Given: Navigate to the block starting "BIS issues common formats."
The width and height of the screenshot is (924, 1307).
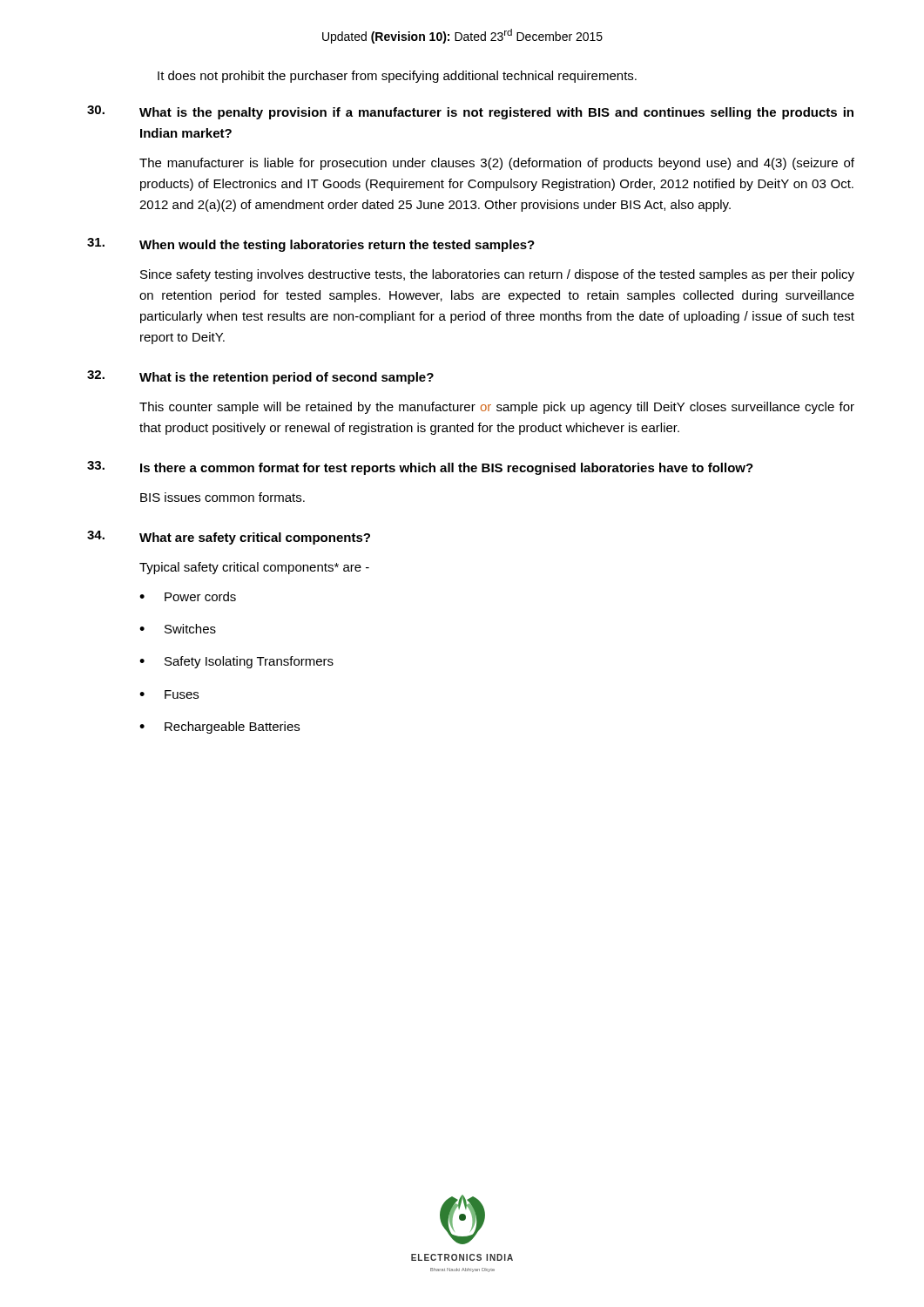Looking at the screenshot, I should [x=222, y=497].
